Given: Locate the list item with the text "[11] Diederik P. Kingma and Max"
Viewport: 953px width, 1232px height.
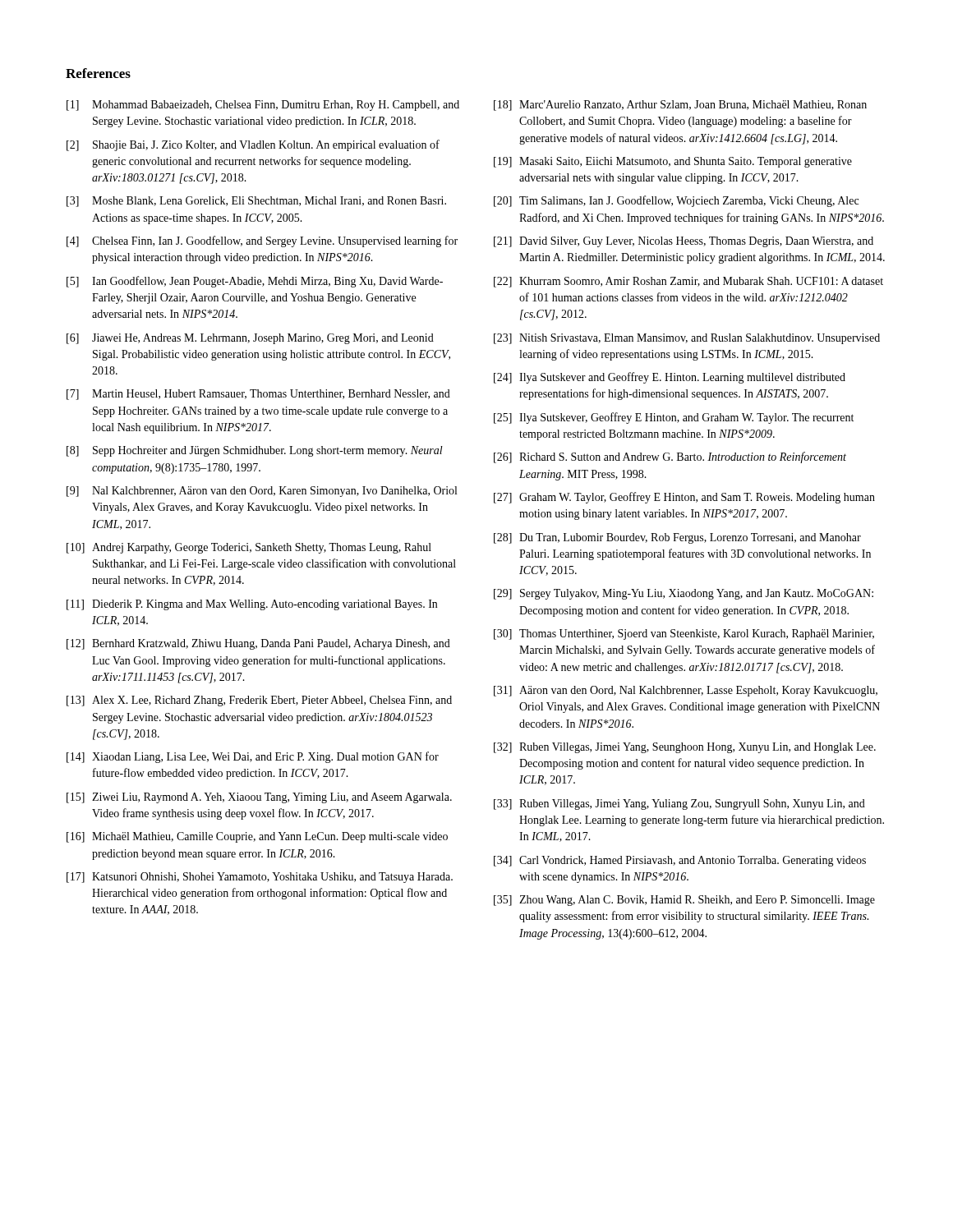Looking at the screenshot, I should 263,613.
